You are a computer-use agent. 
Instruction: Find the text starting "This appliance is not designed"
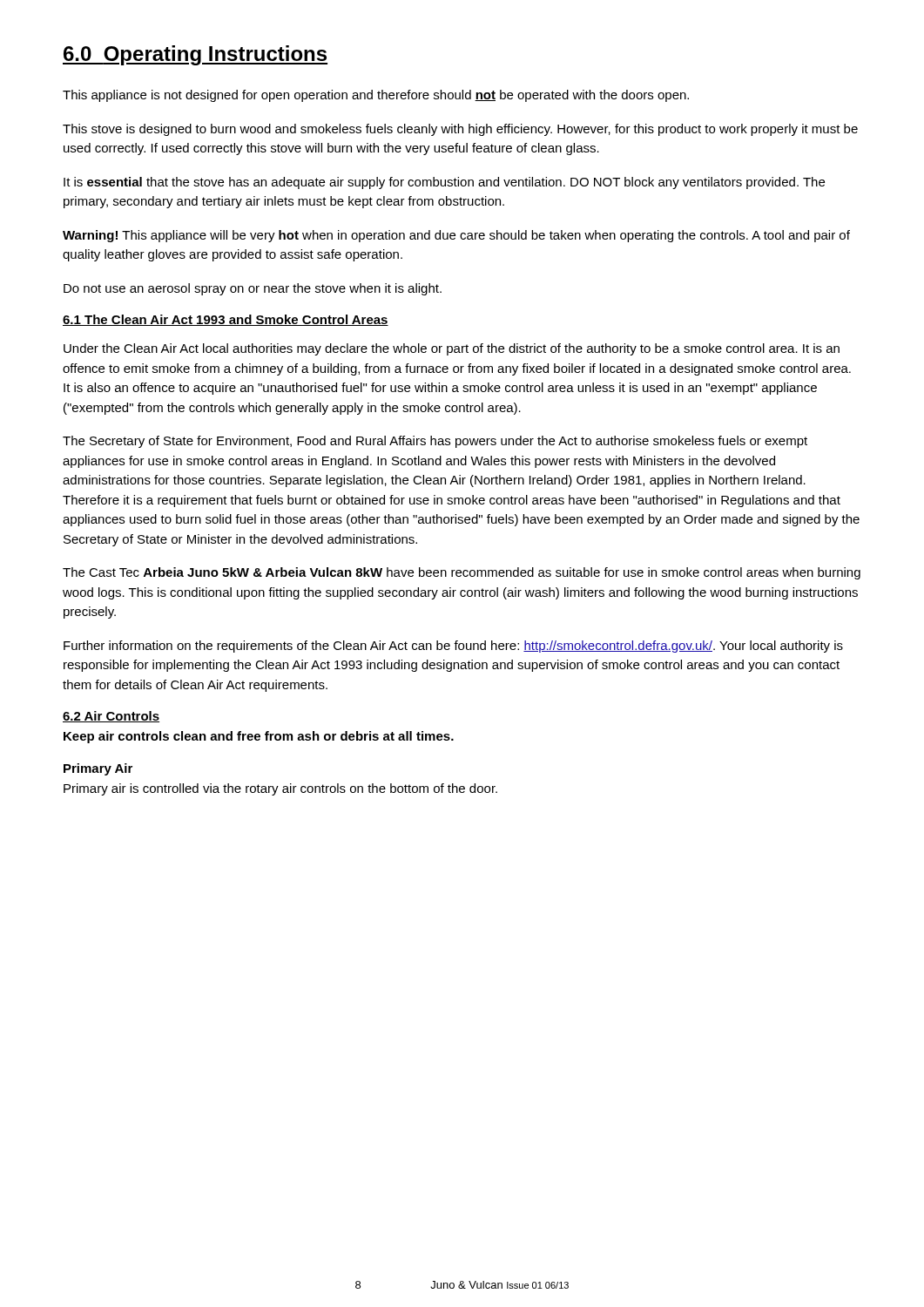(x=376, y=95)
